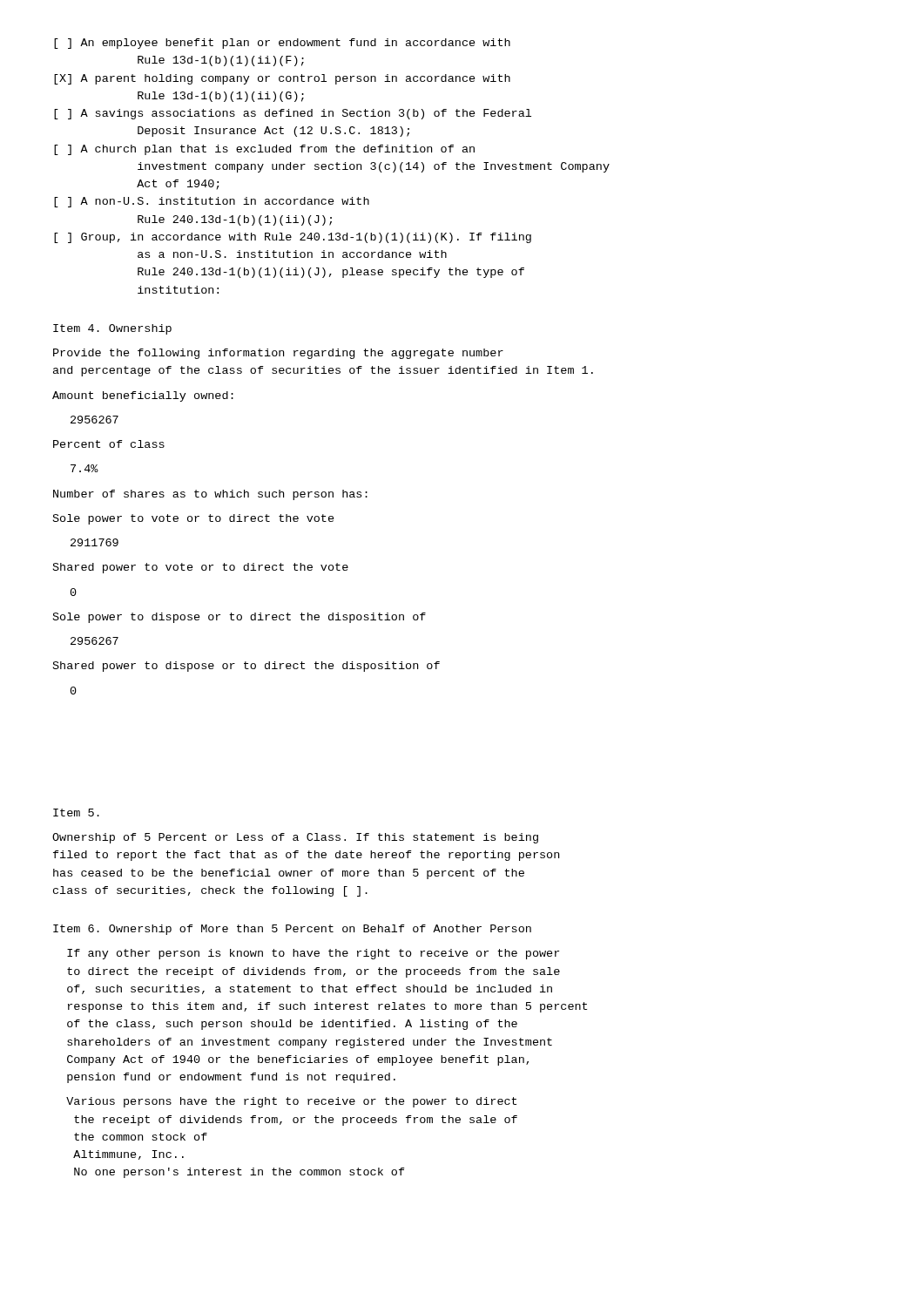Find the text starting "[ ] Group, in accordance"
Image resolution: width=924 pixels, height=1307 pixels.
tap(292, 264)
